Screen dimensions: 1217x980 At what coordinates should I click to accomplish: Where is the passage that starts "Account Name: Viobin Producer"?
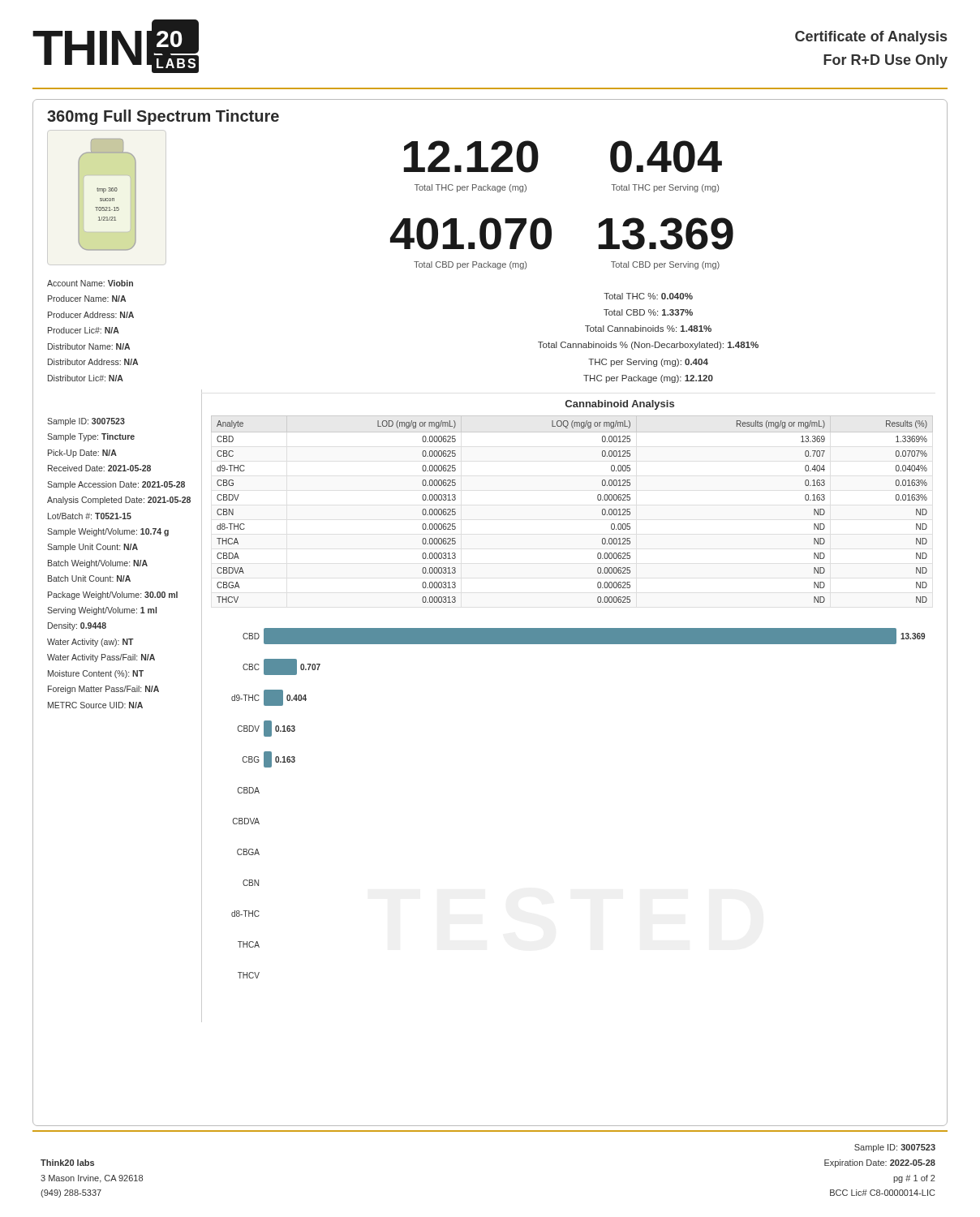click(93, 330)
